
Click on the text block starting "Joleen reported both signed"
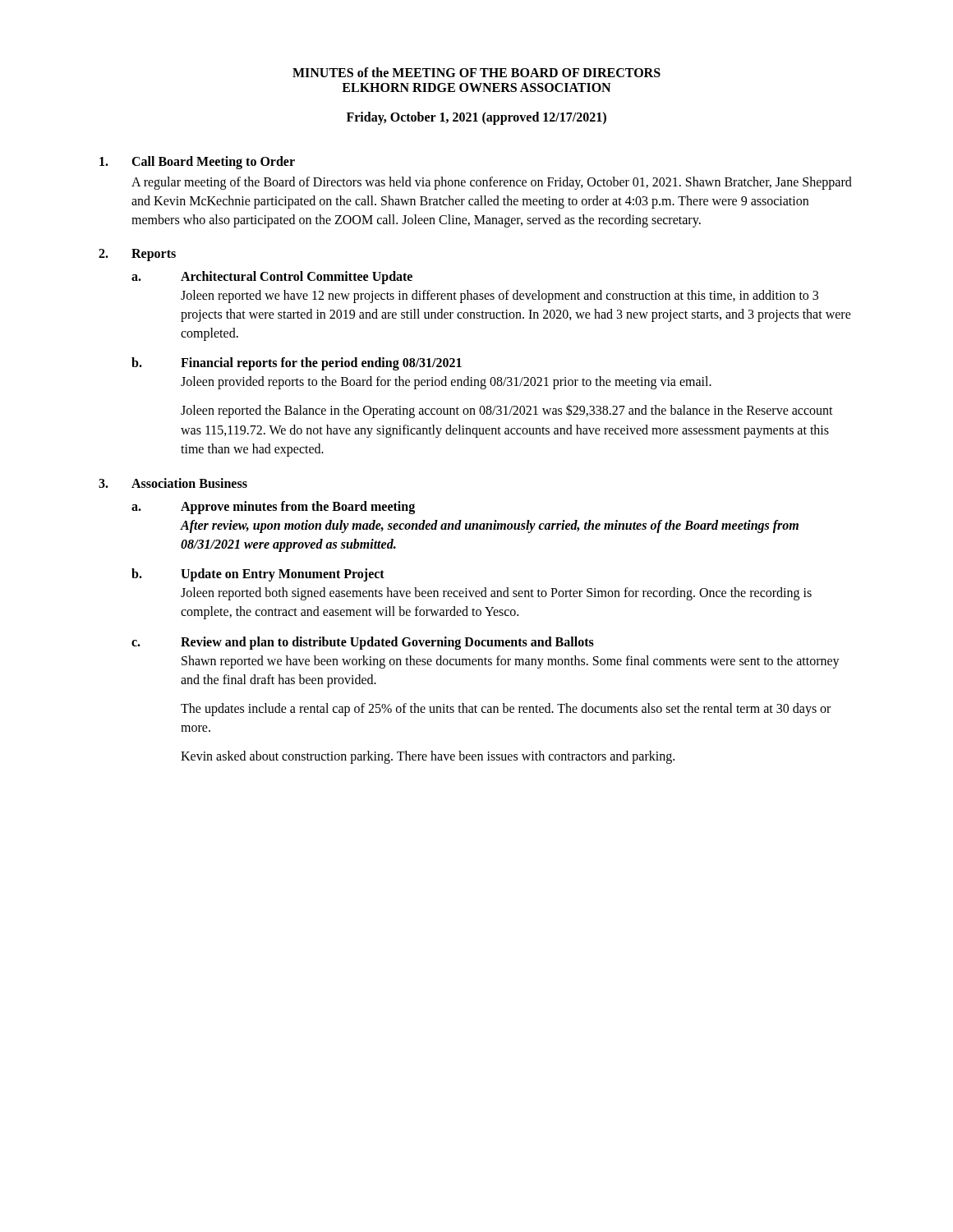(x=496, y=602)
